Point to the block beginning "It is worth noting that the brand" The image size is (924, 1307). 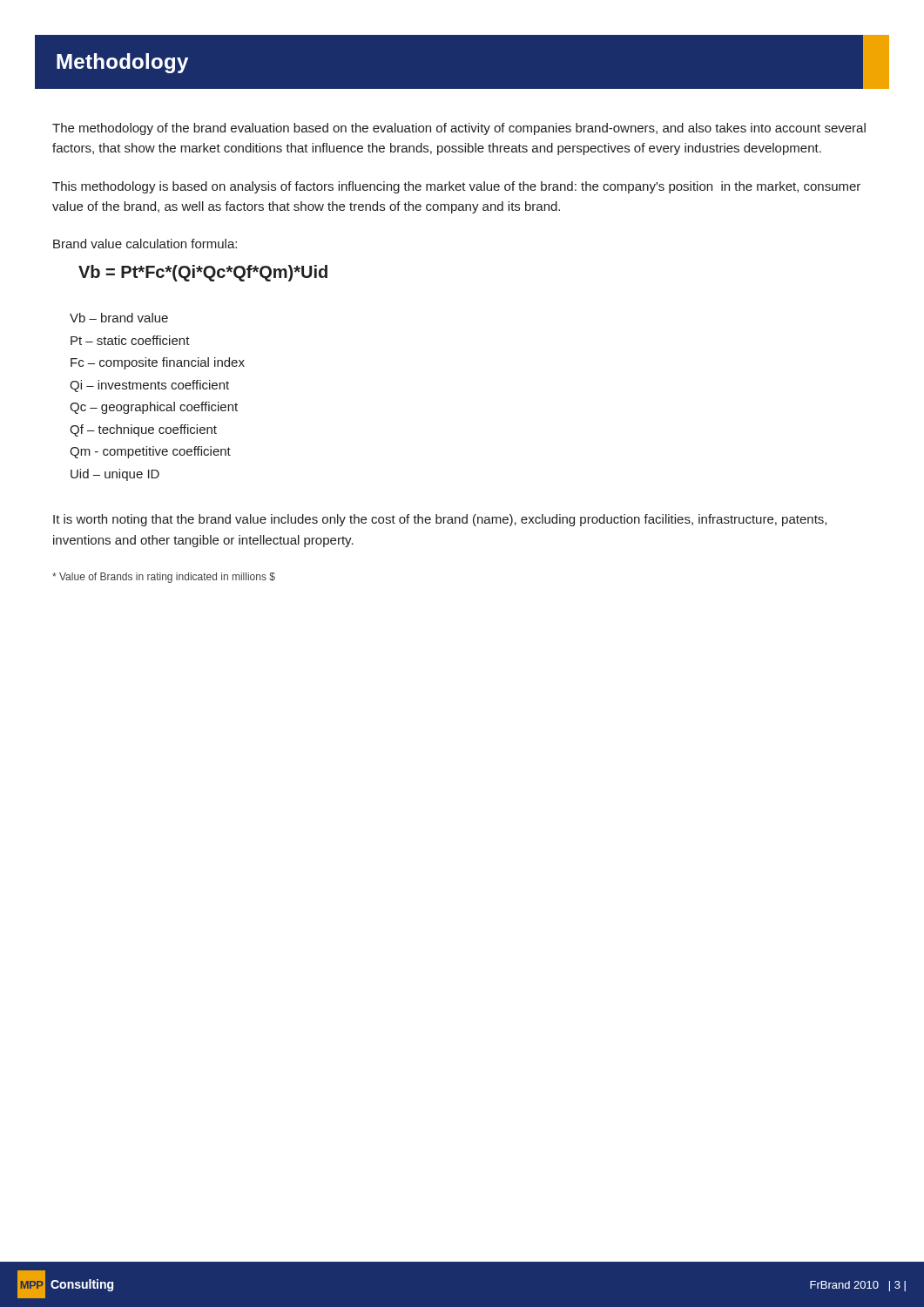pos(440,529)
